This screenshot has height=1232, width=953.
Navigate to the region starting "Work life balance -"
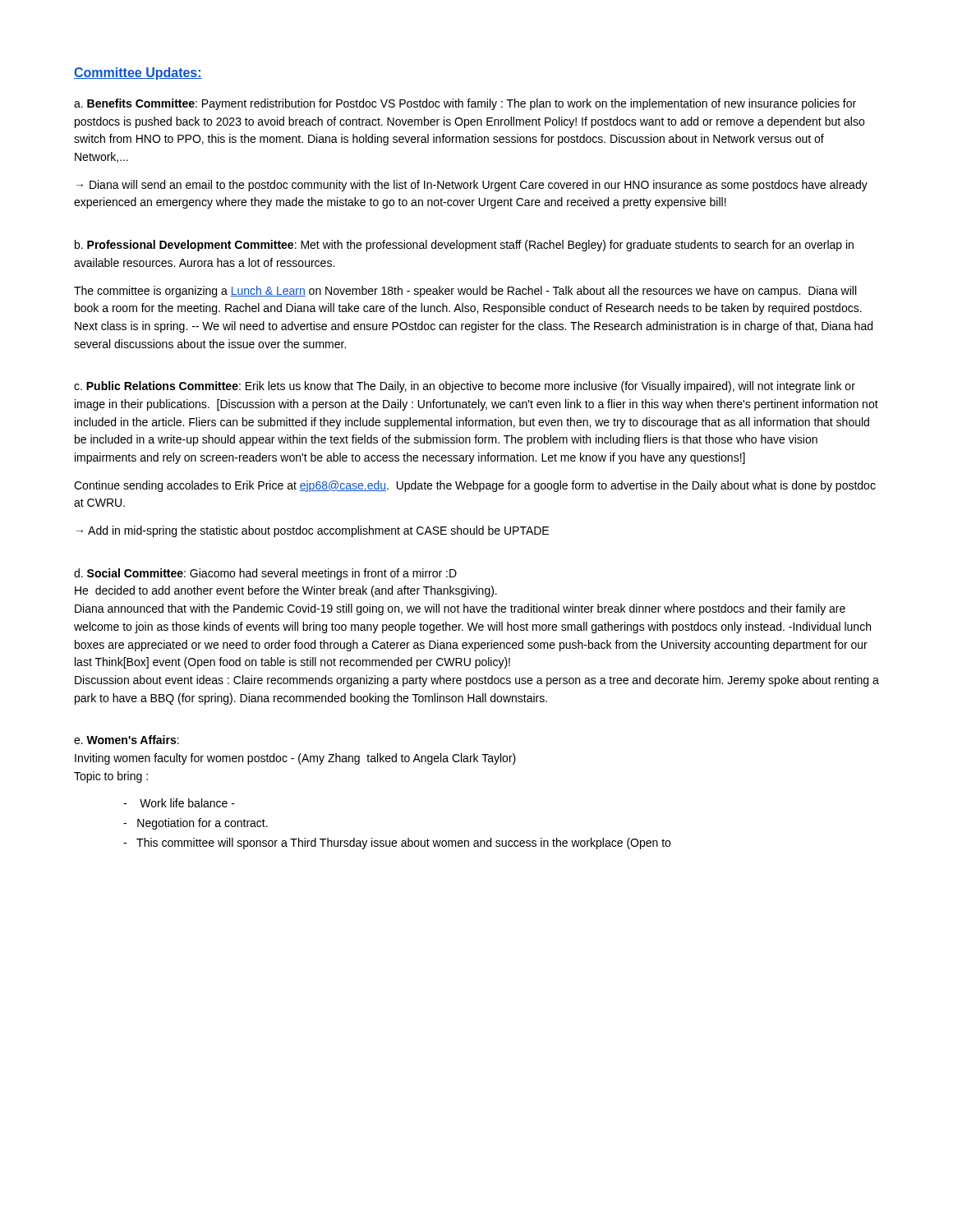179,804
